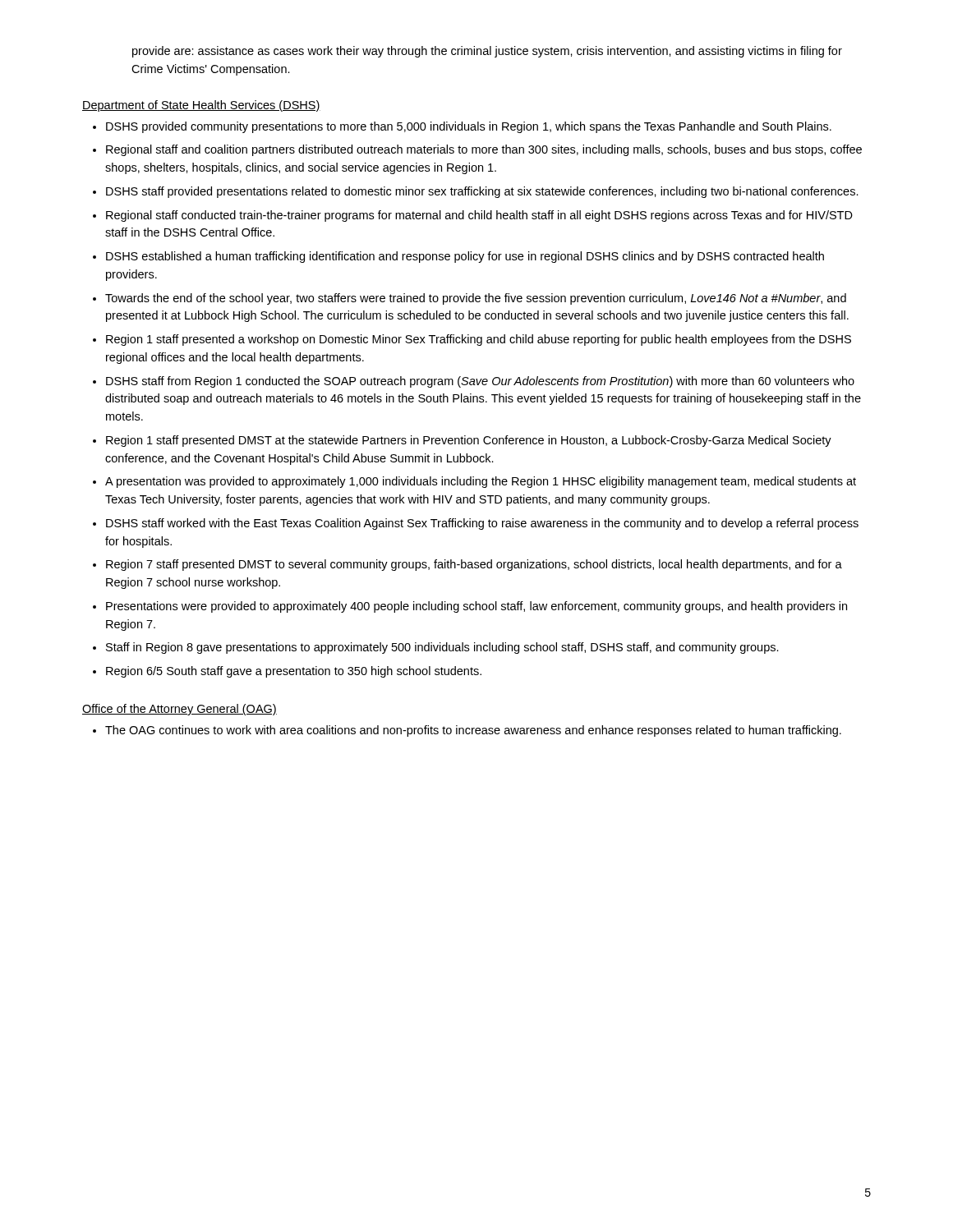
Task: Click on the list item that says "DSHS staff provided"
Action: pyautogui.click(x=482, y=191)
